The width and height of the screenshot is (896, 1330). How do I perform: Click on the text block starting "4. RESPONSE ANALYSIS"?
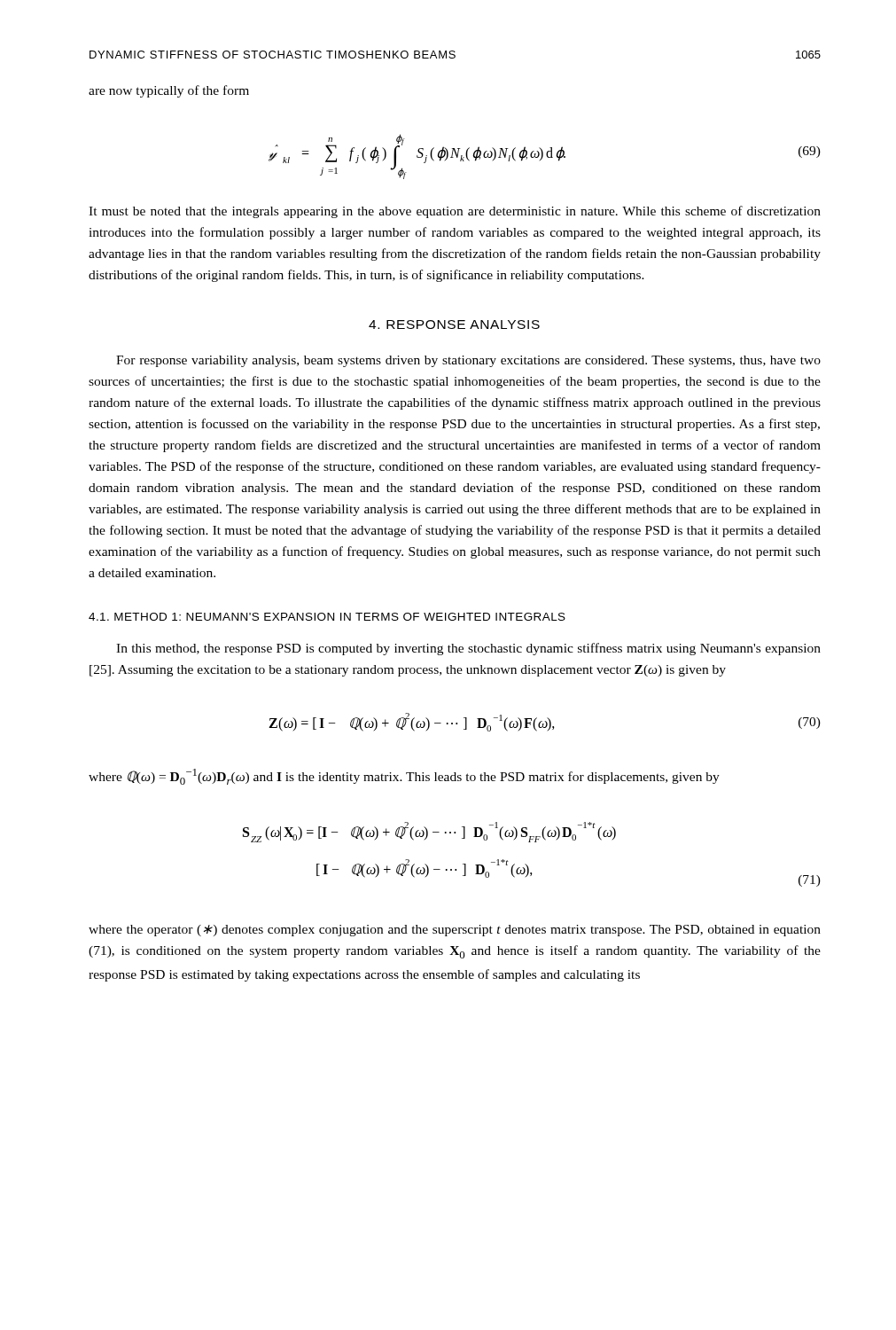455,324
